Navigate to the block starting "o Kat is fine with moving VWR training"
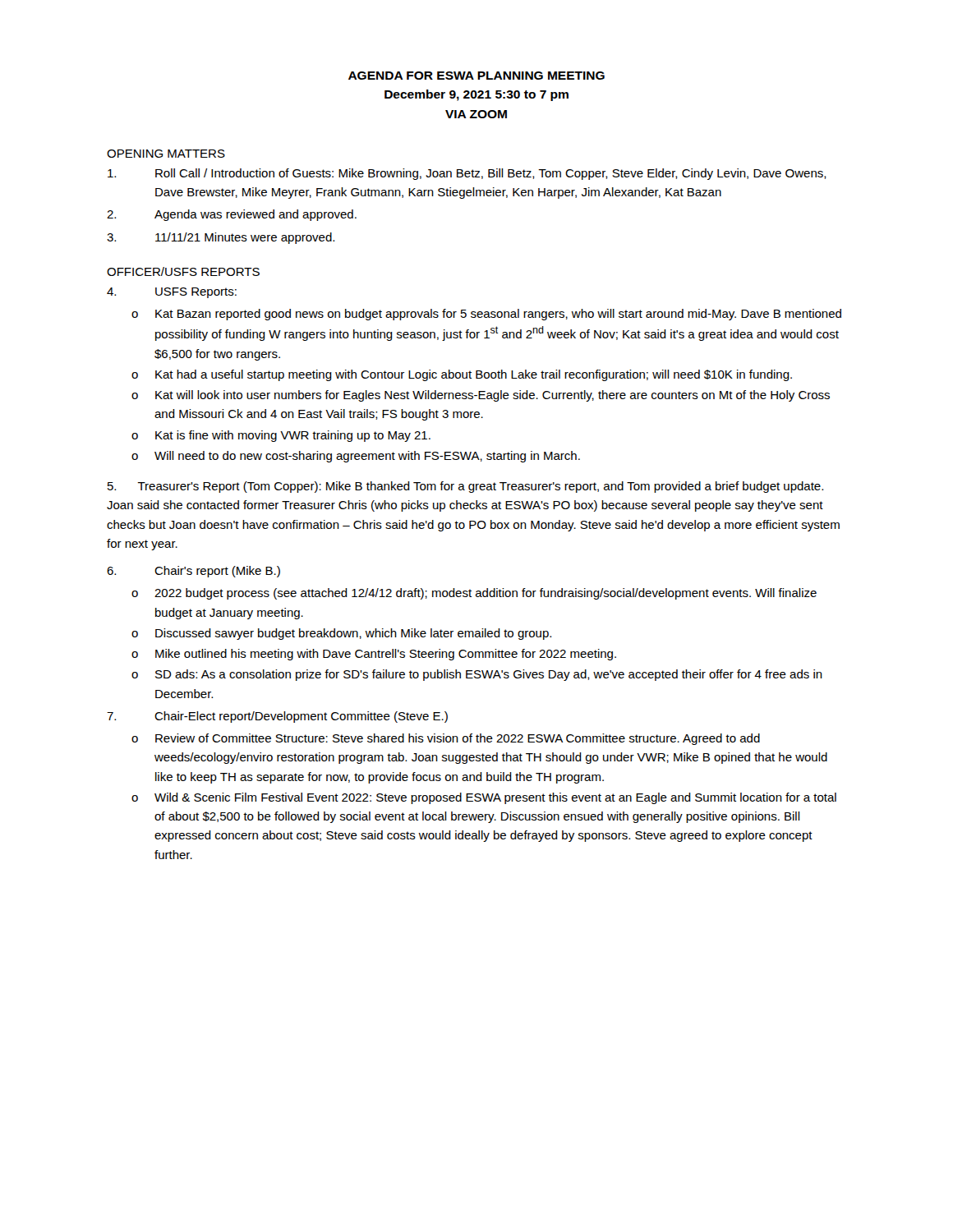 pos(281,436)
